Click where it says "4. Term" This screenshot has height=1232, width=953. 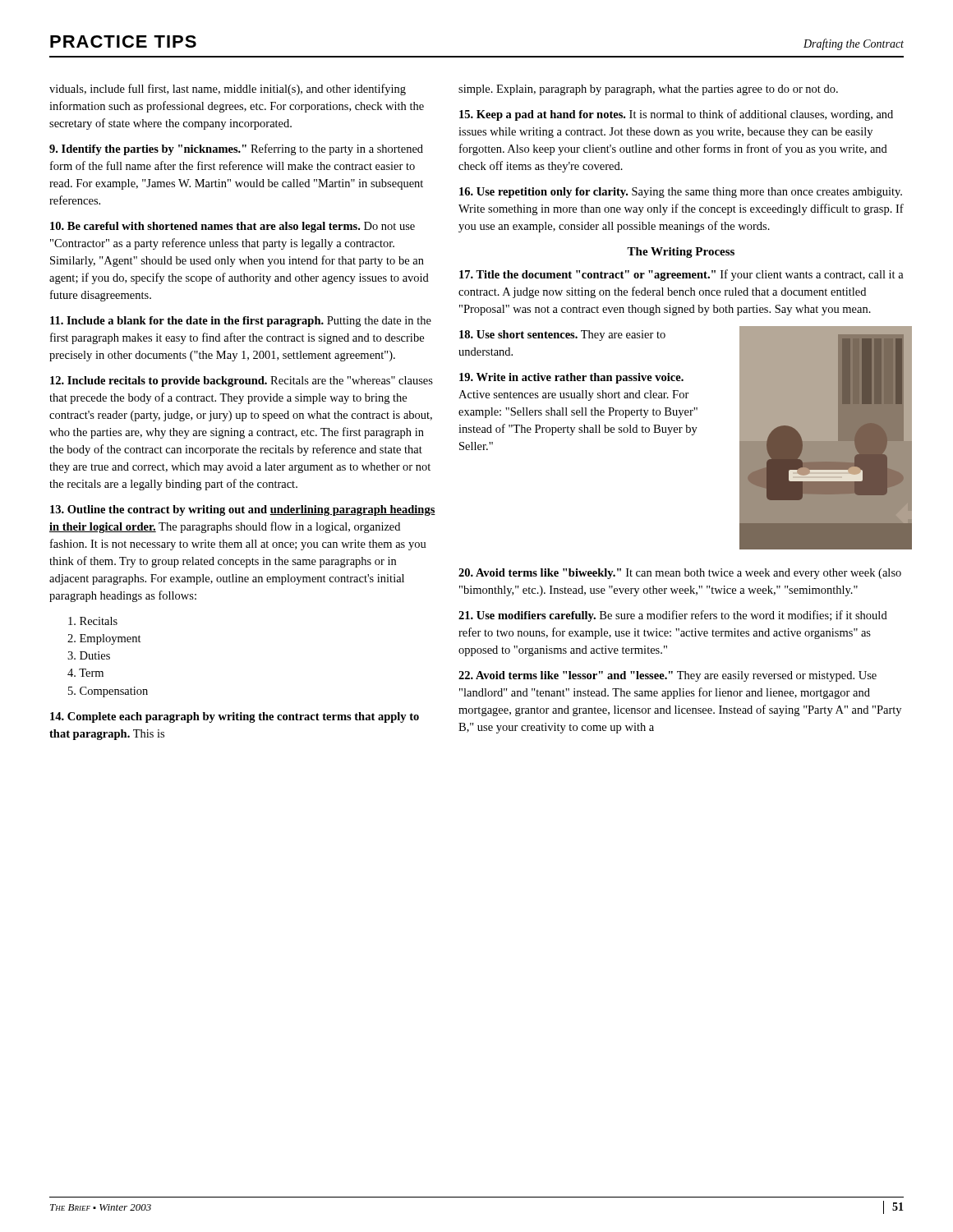pyautogui.click(x=85, y=673)
